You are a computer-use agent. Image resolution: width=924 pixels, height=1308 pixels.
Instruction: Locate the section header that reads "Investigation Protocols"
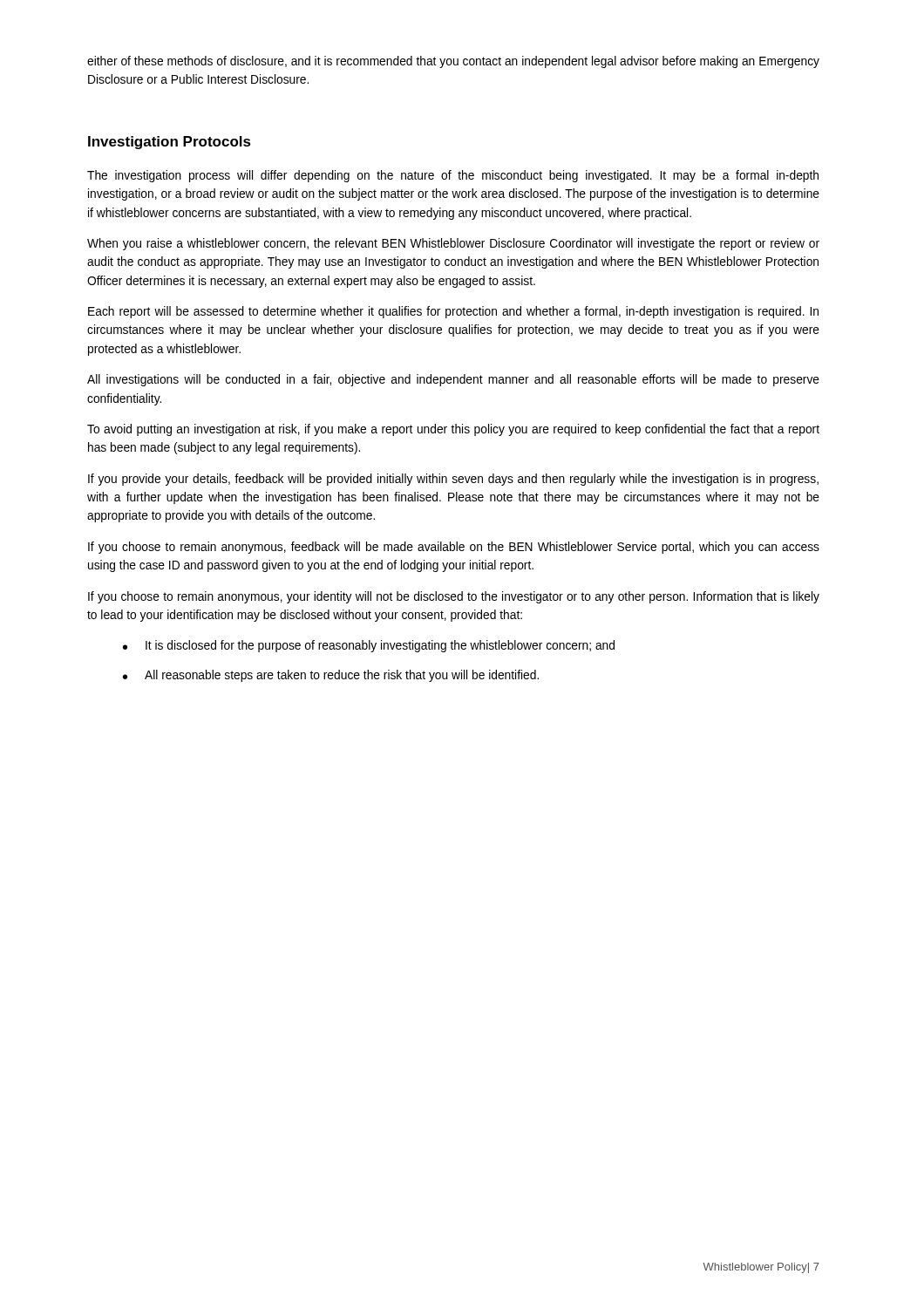click(x=169, y=141)
